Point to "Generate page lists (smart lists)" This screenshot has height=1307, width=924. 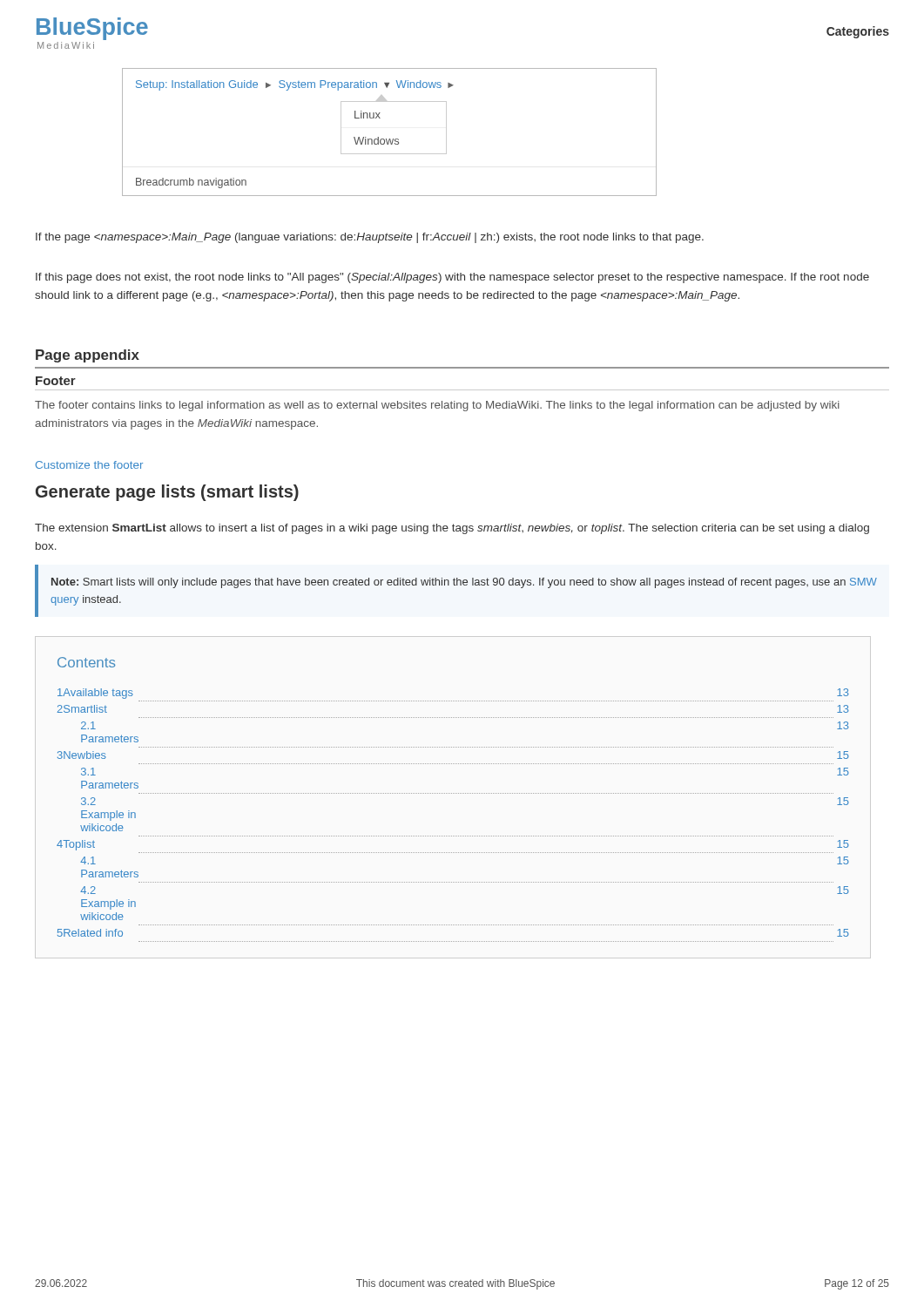167,491
